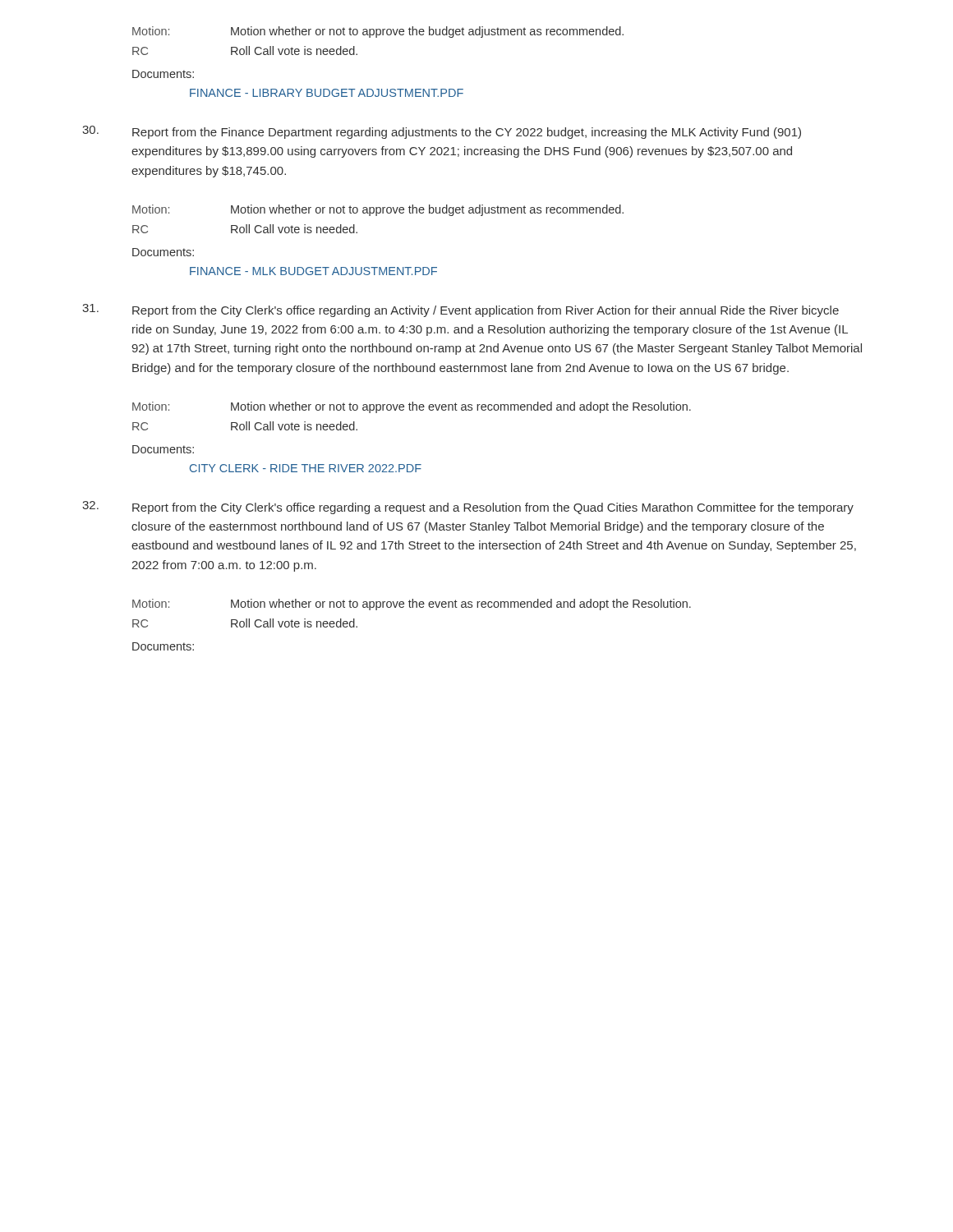Locate the list item containing "31. Report from the City Clerk's office regarding"

472,344
